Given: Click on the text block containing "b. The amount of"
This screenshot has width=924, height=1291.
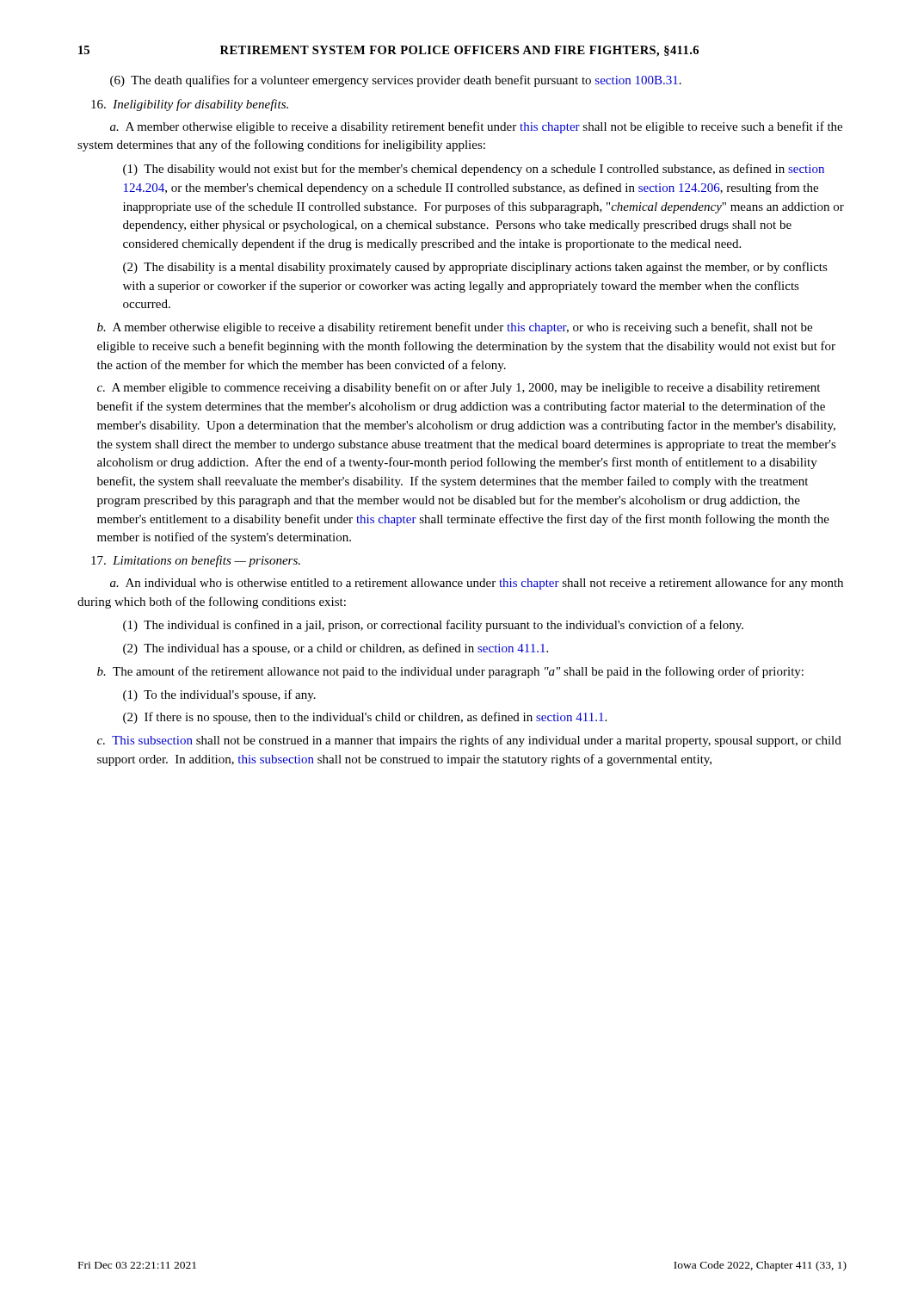Looking at the screenshot, I should (x=462, y=672).
